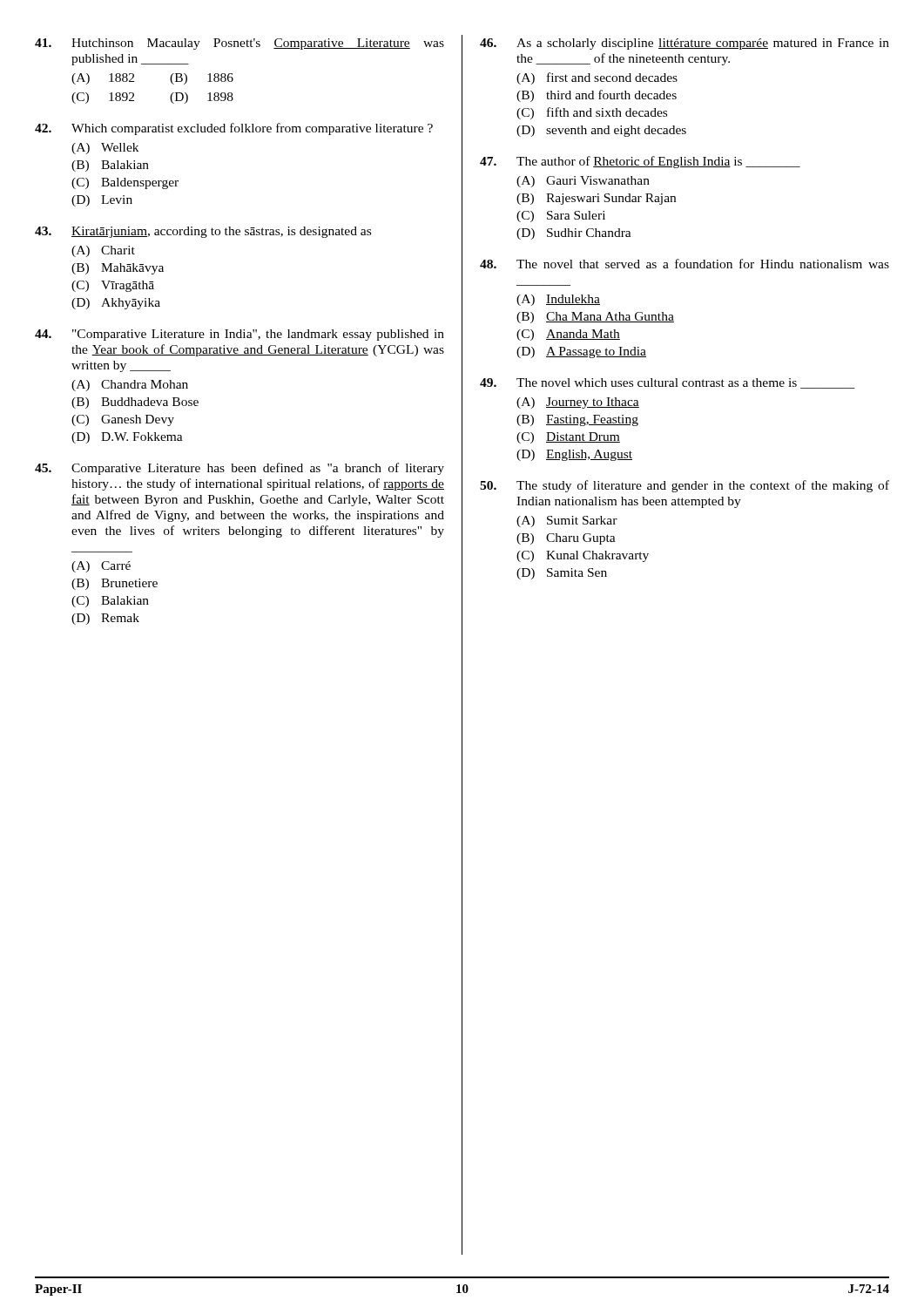Click on the block starting "50. The study of literature"

pyautogui.click(x=685, y=486)
